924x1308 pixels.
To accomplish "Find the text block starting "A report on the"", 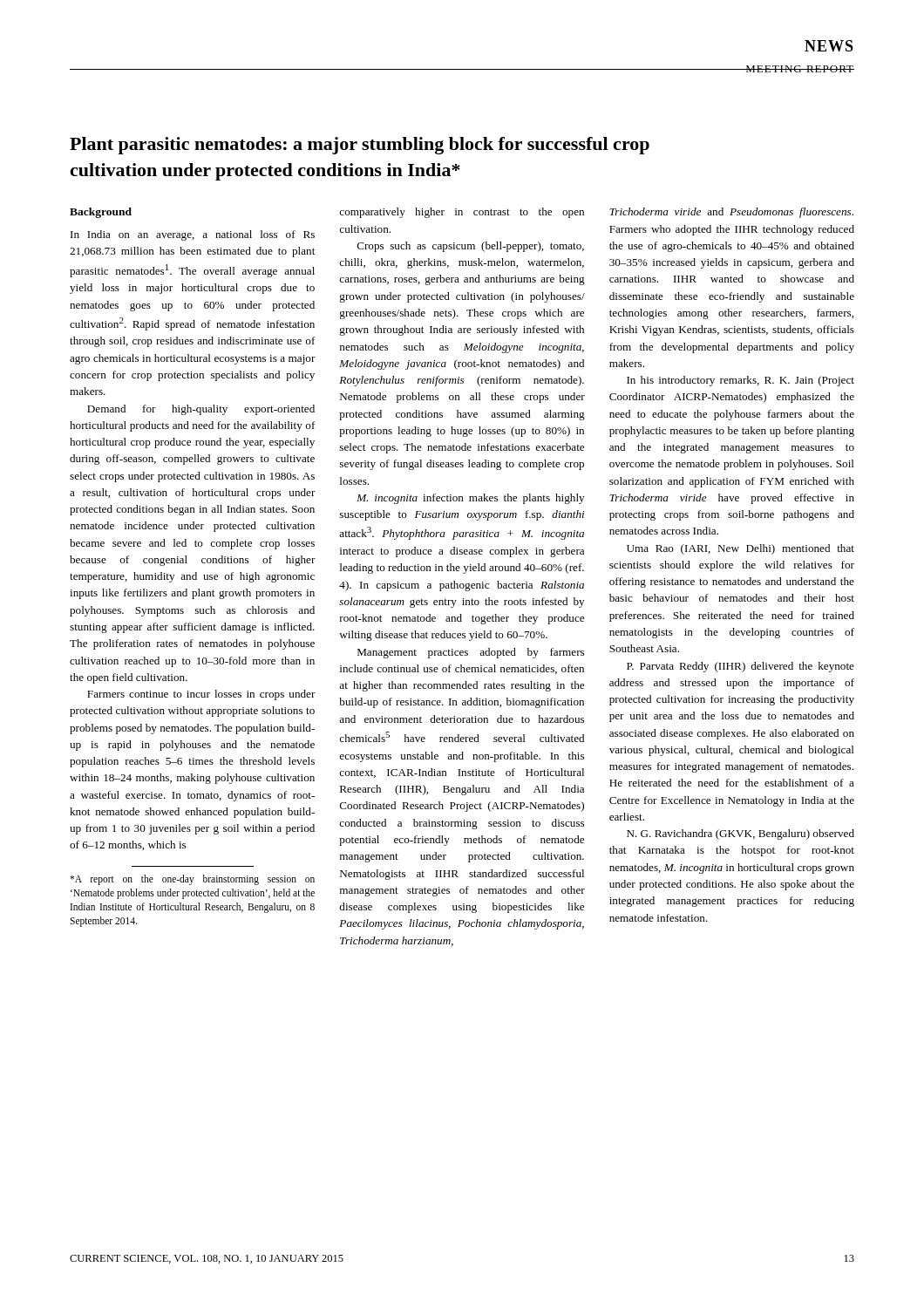I will (192, 900).
